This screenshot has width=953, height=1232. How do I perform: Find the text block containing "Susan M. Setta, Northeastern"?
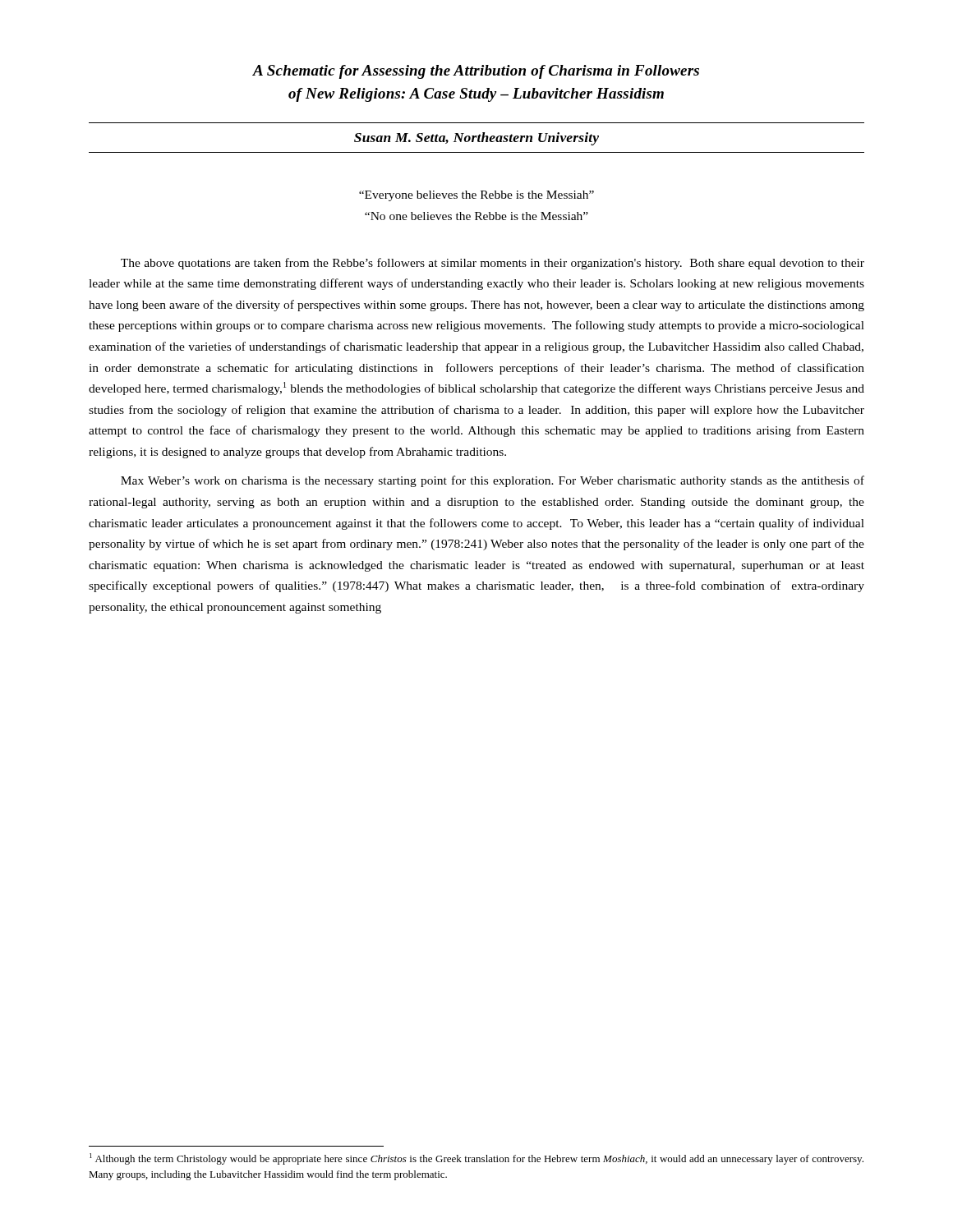[476, 138]
